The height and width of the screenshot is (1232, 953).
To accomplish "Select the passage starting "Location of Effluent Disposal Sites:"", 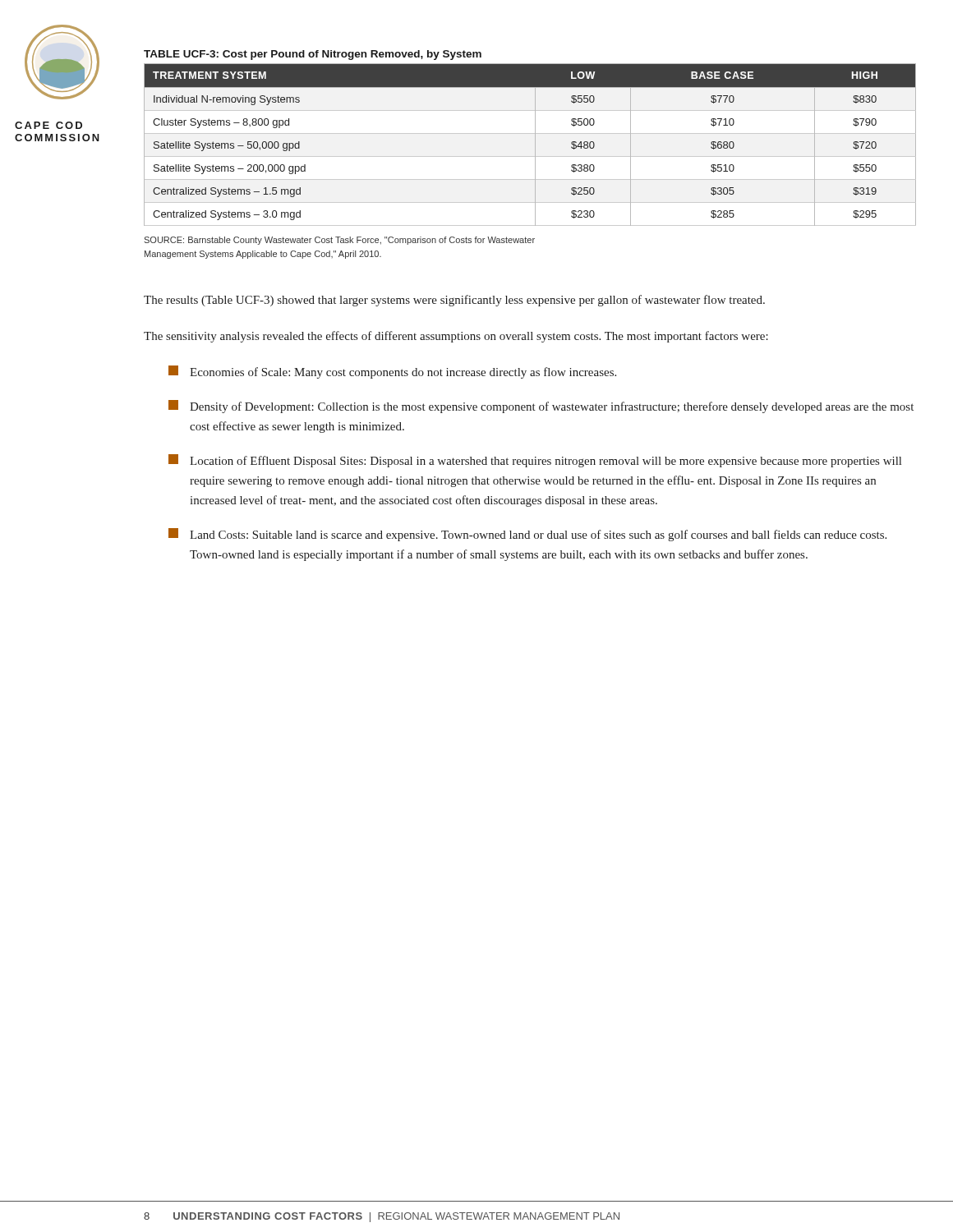I will [542, 480].
